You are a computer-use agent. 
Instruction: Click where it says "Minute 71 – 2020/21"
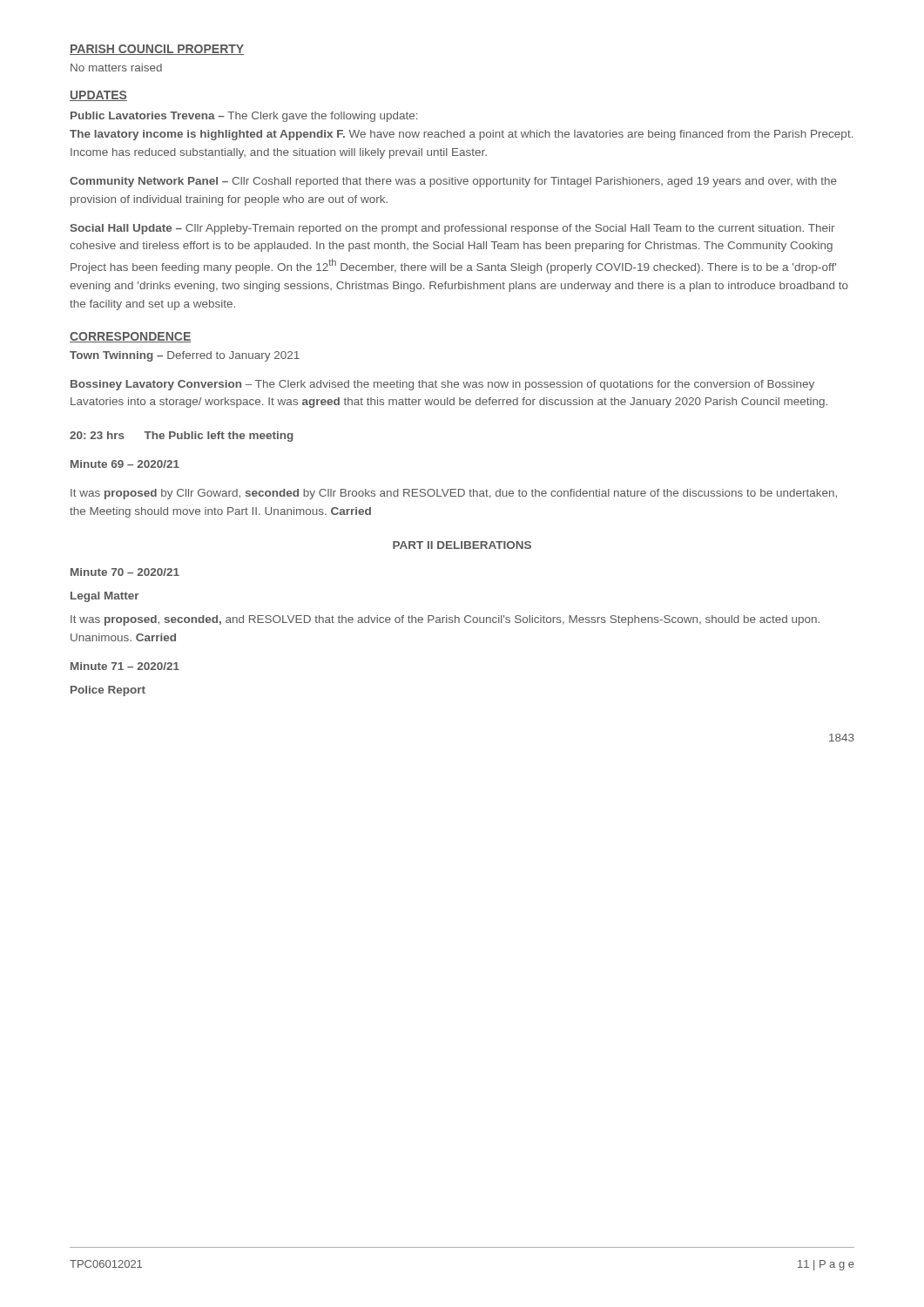pyautogui.click(x=125, y=666)
